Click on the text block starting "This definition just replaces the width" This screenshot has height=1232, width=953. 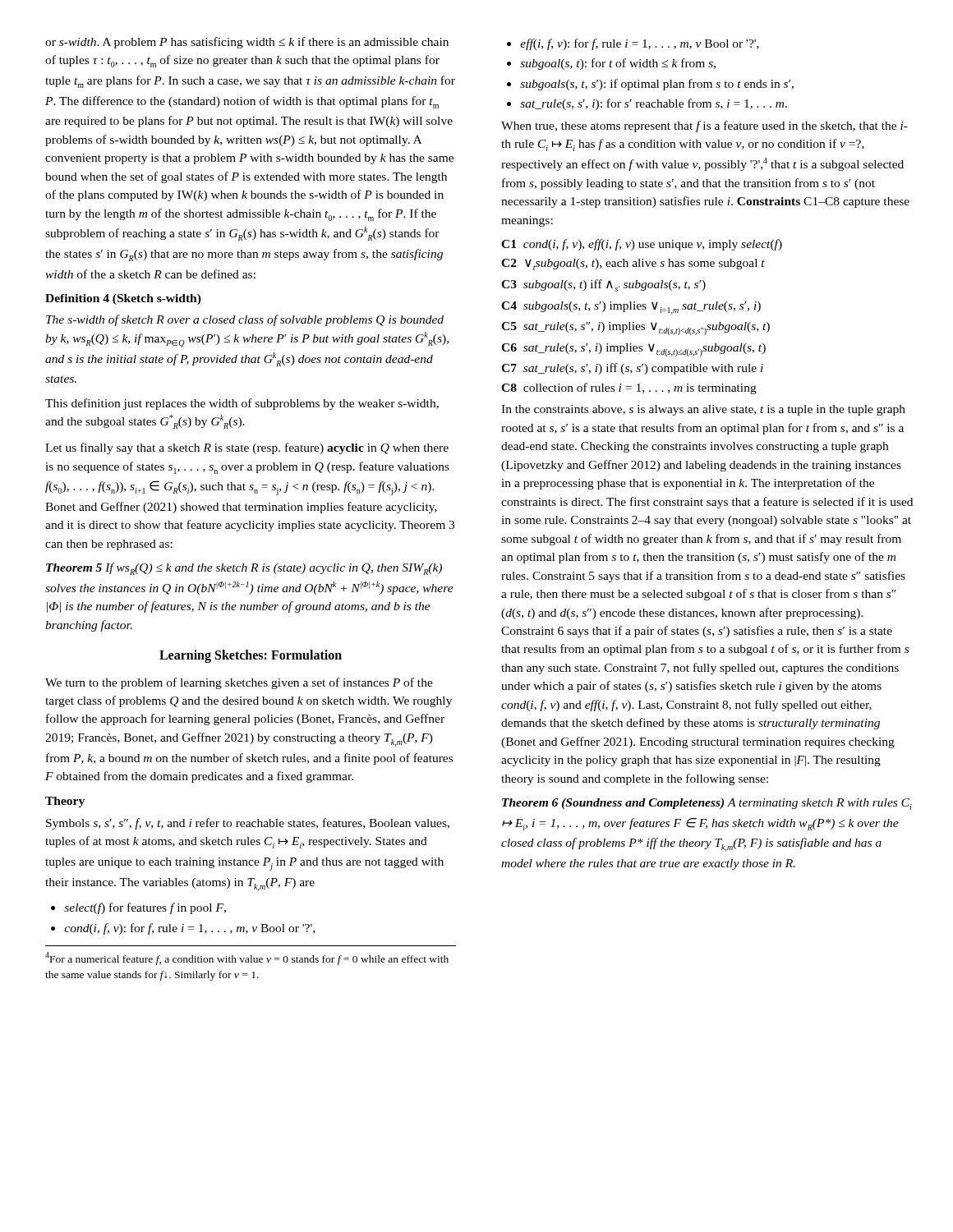tap(251, 474)
